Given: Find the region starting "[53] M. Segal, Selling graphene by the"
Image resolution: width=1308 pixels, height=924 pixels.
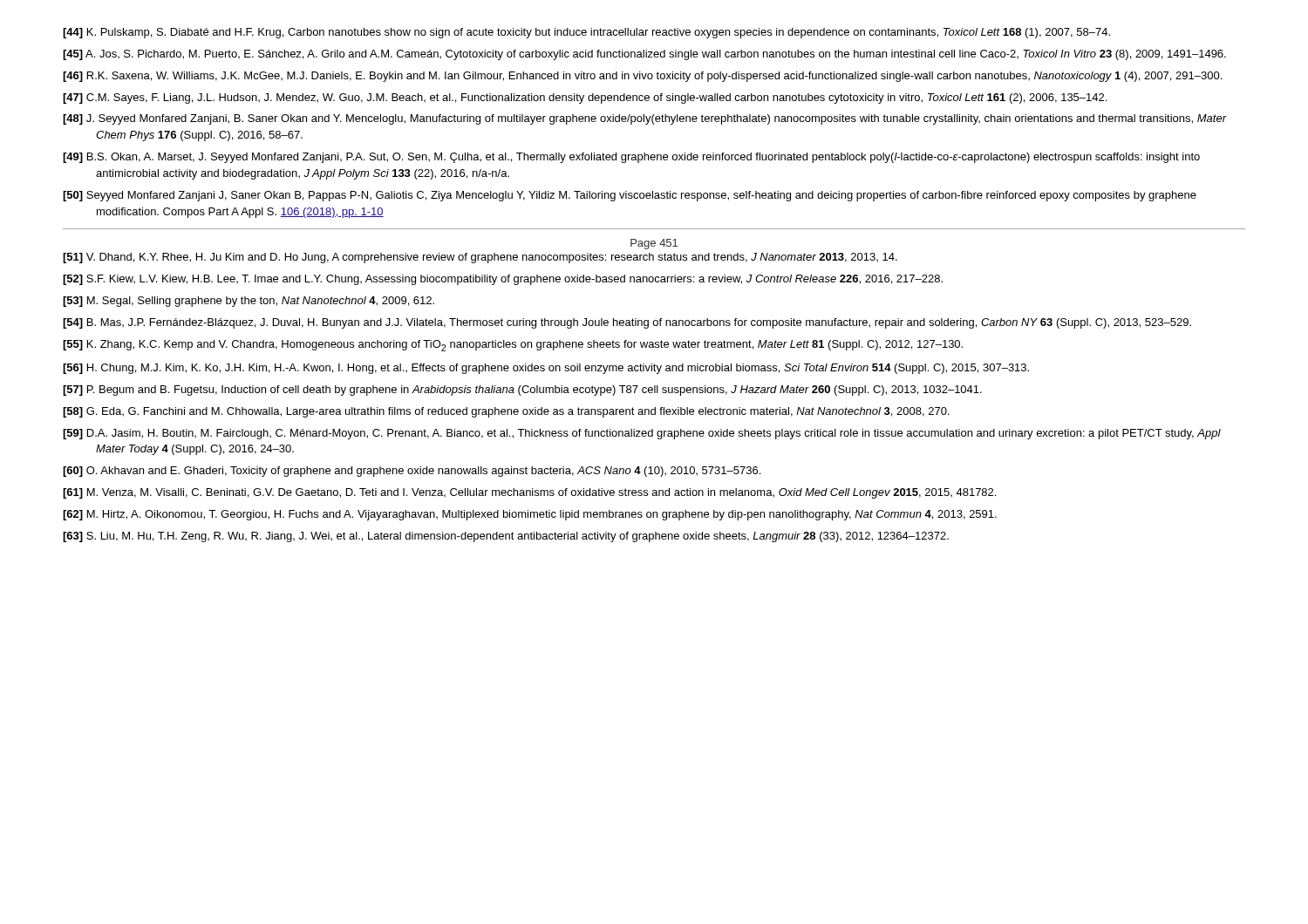Looking at the screenshot, I should (249, 302).
